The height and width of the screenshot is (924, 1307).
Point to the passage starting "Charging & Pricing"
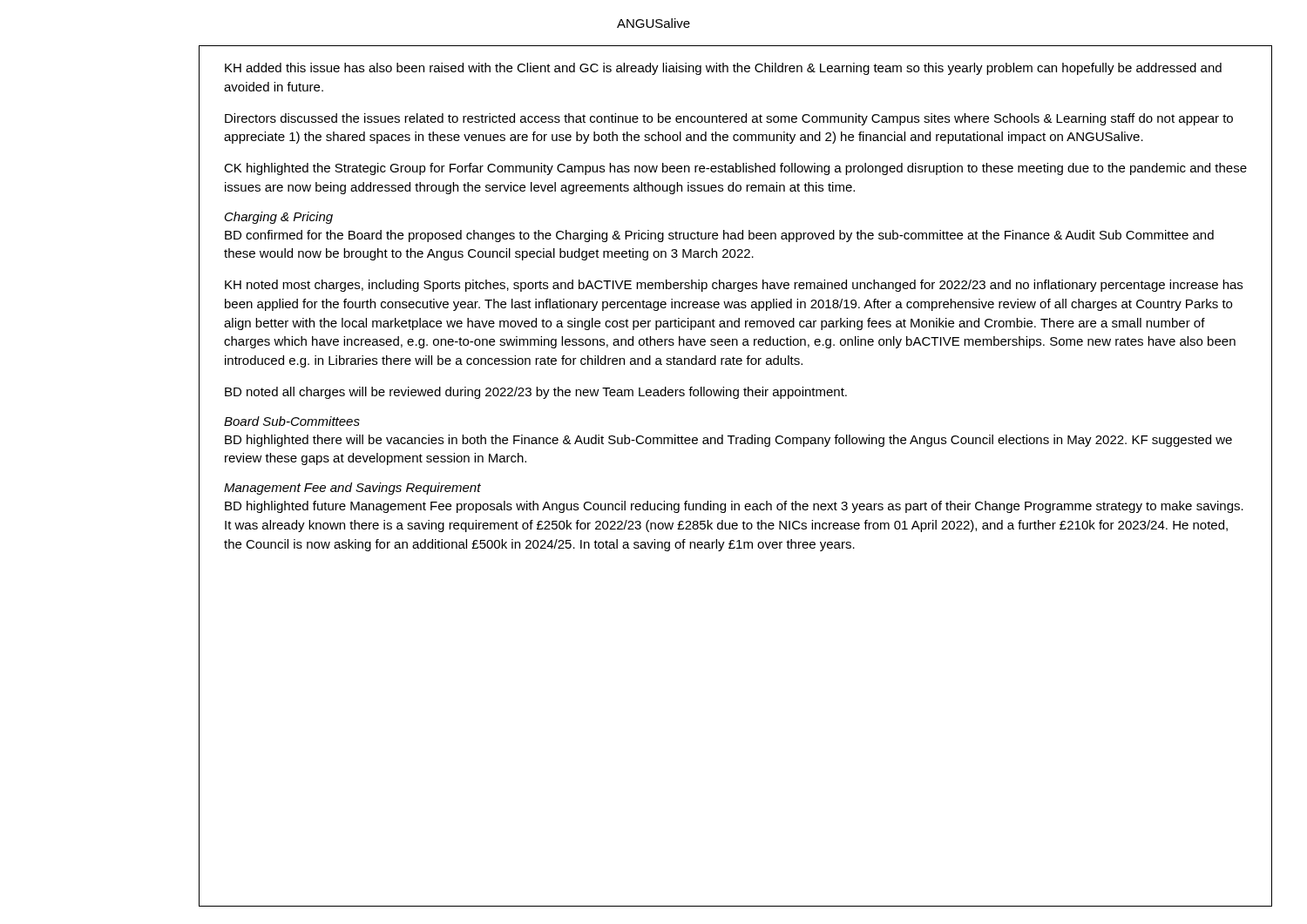(x=278, y=216)
